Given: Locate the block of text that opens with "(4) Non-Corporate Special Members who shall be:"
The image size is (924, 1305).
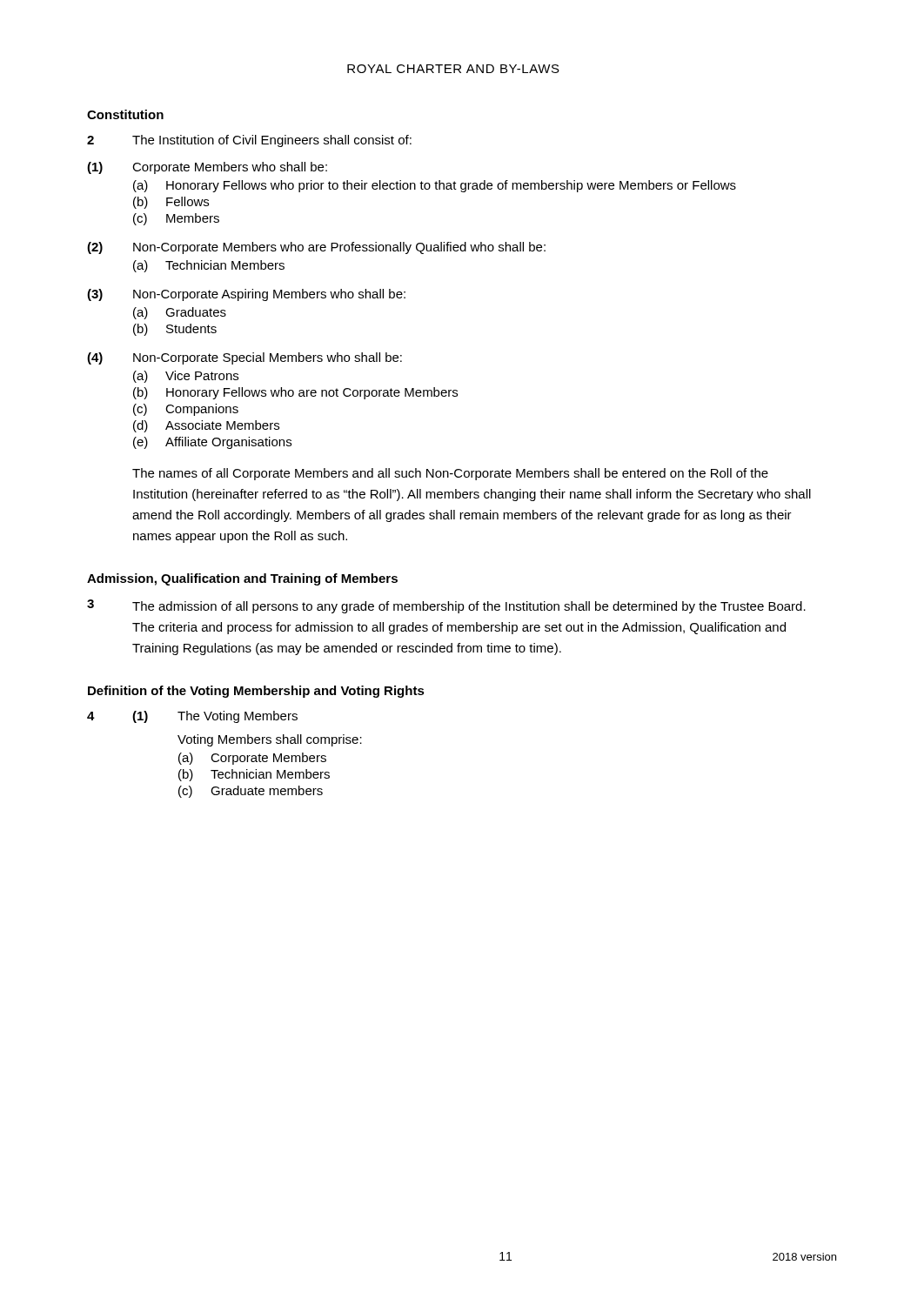Looking at the screenshot, I should [453, 400].
